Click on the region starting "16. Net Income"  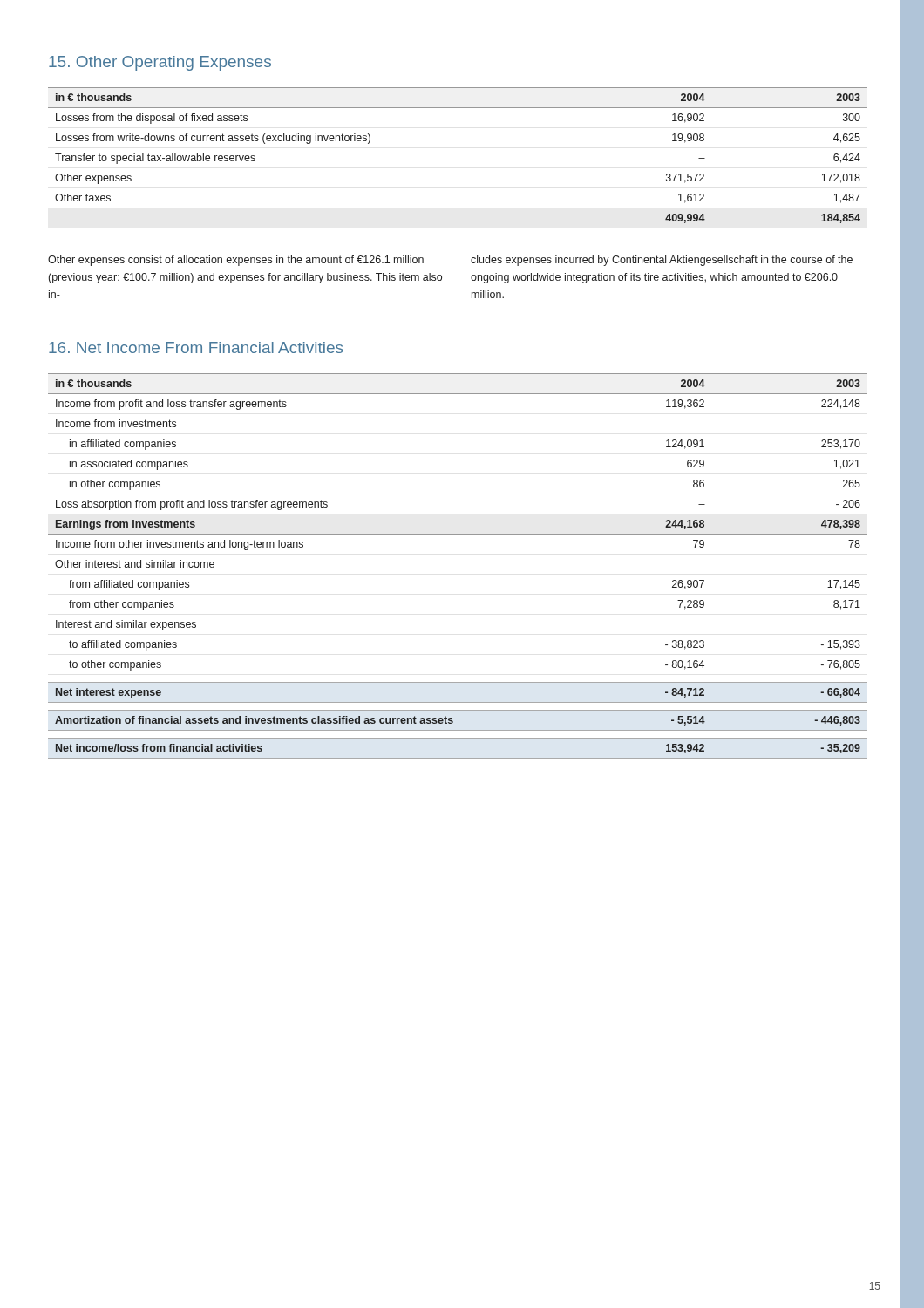coord(196,348)
